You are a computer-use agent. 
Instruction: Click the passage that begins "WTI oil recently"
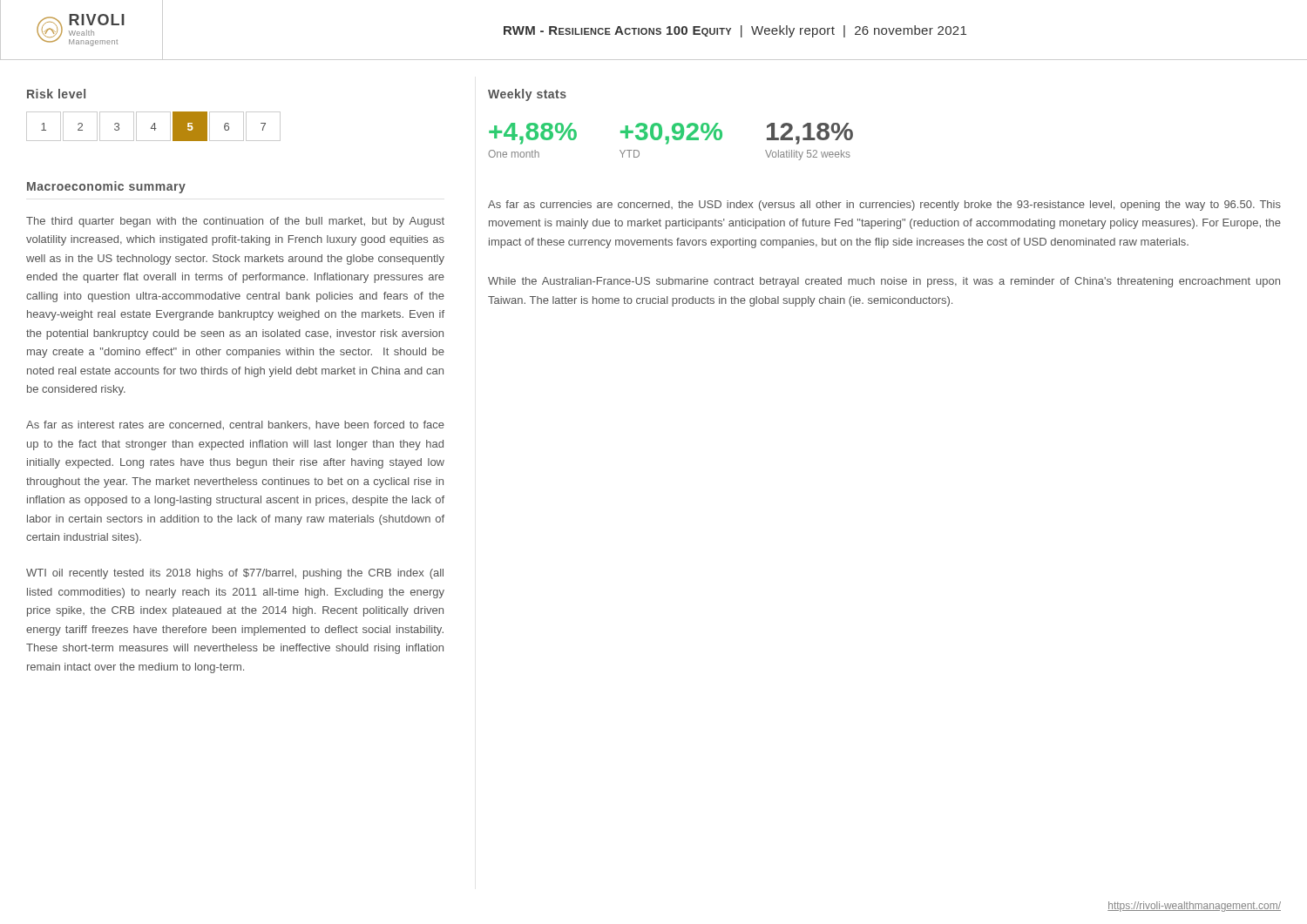235,620
